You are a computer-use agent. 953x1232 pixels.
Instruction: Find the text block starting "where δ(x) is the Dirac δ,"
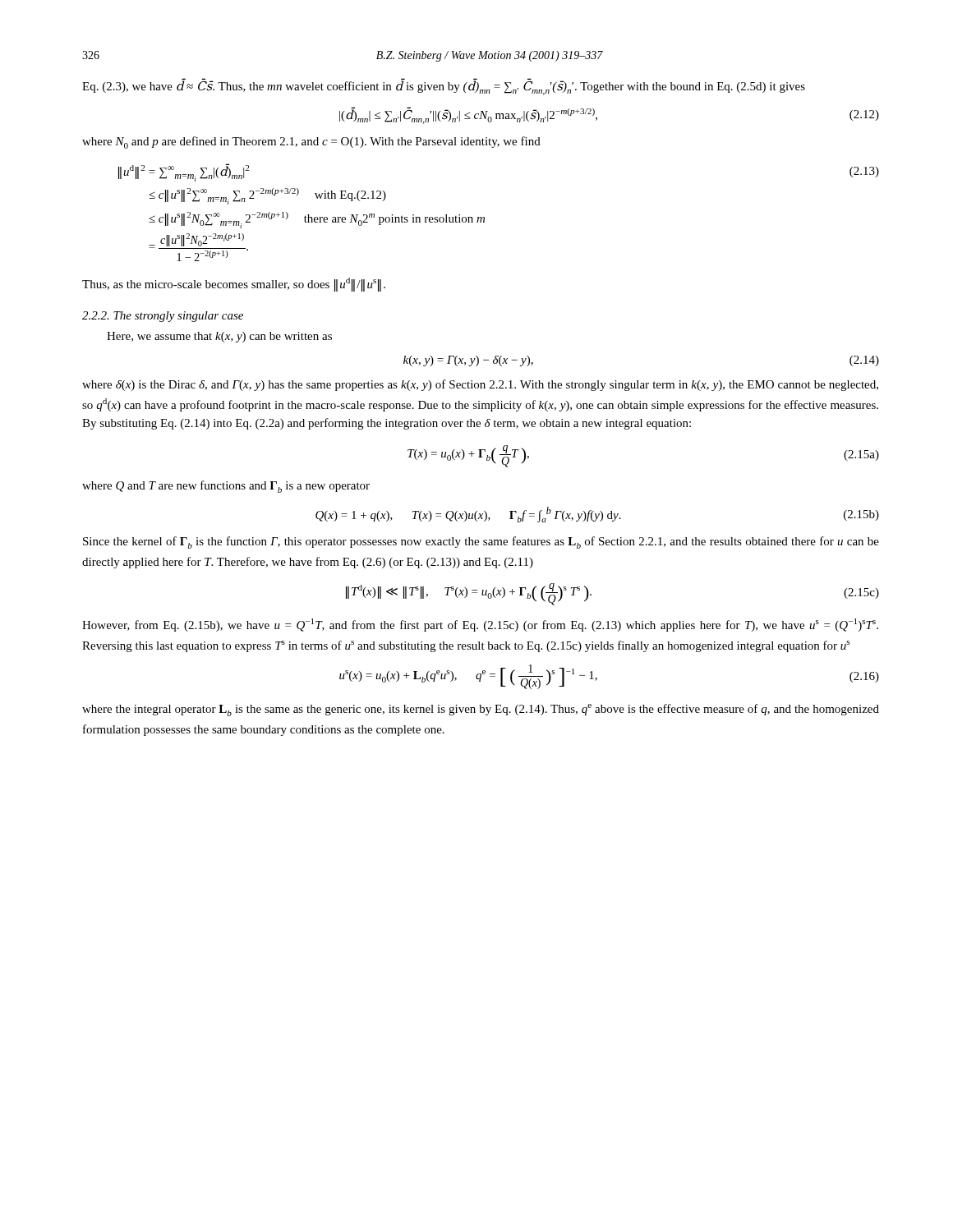coord(481,404)
